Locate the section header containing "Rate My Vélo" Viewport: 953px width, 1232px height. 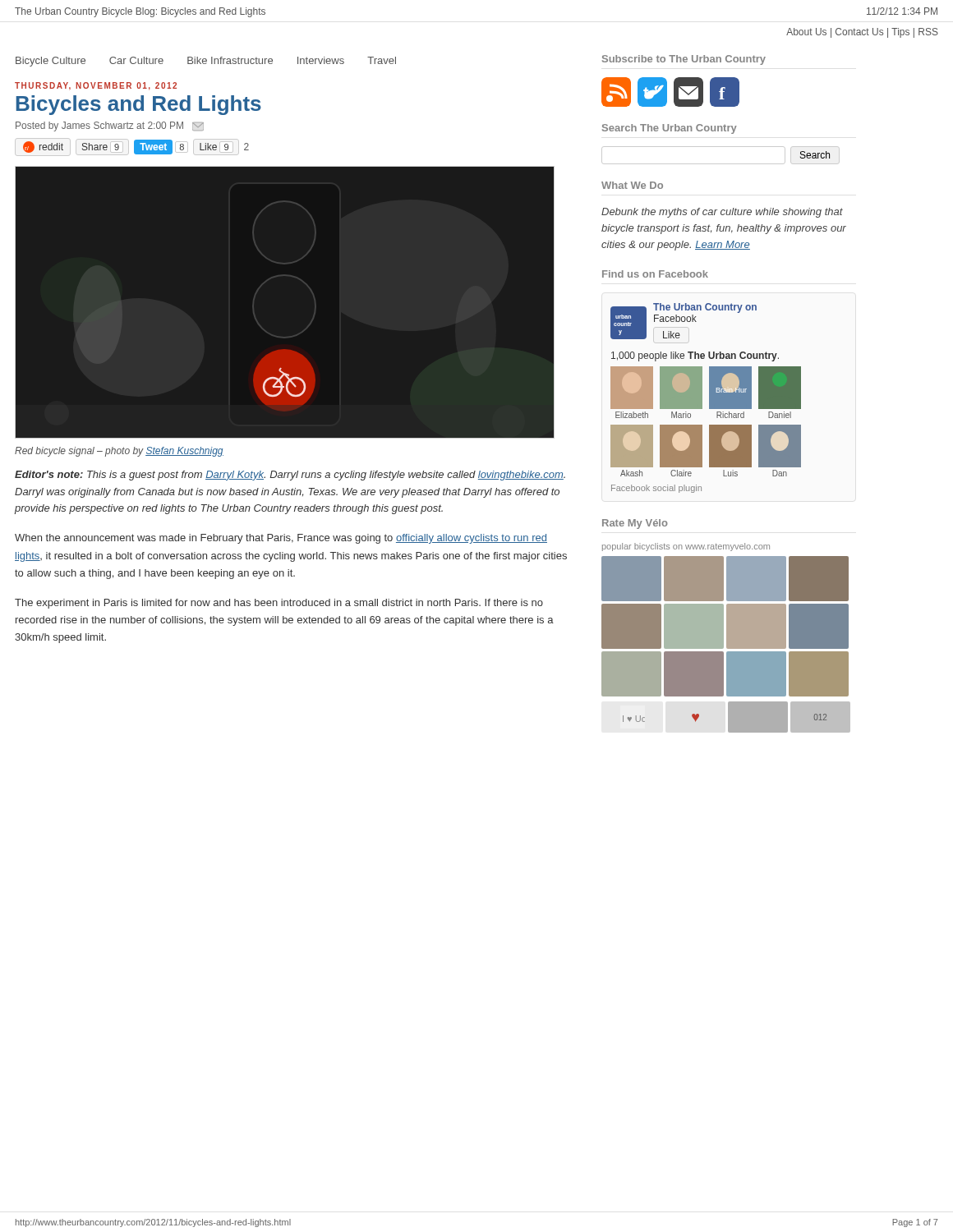(x=729, y=625)
